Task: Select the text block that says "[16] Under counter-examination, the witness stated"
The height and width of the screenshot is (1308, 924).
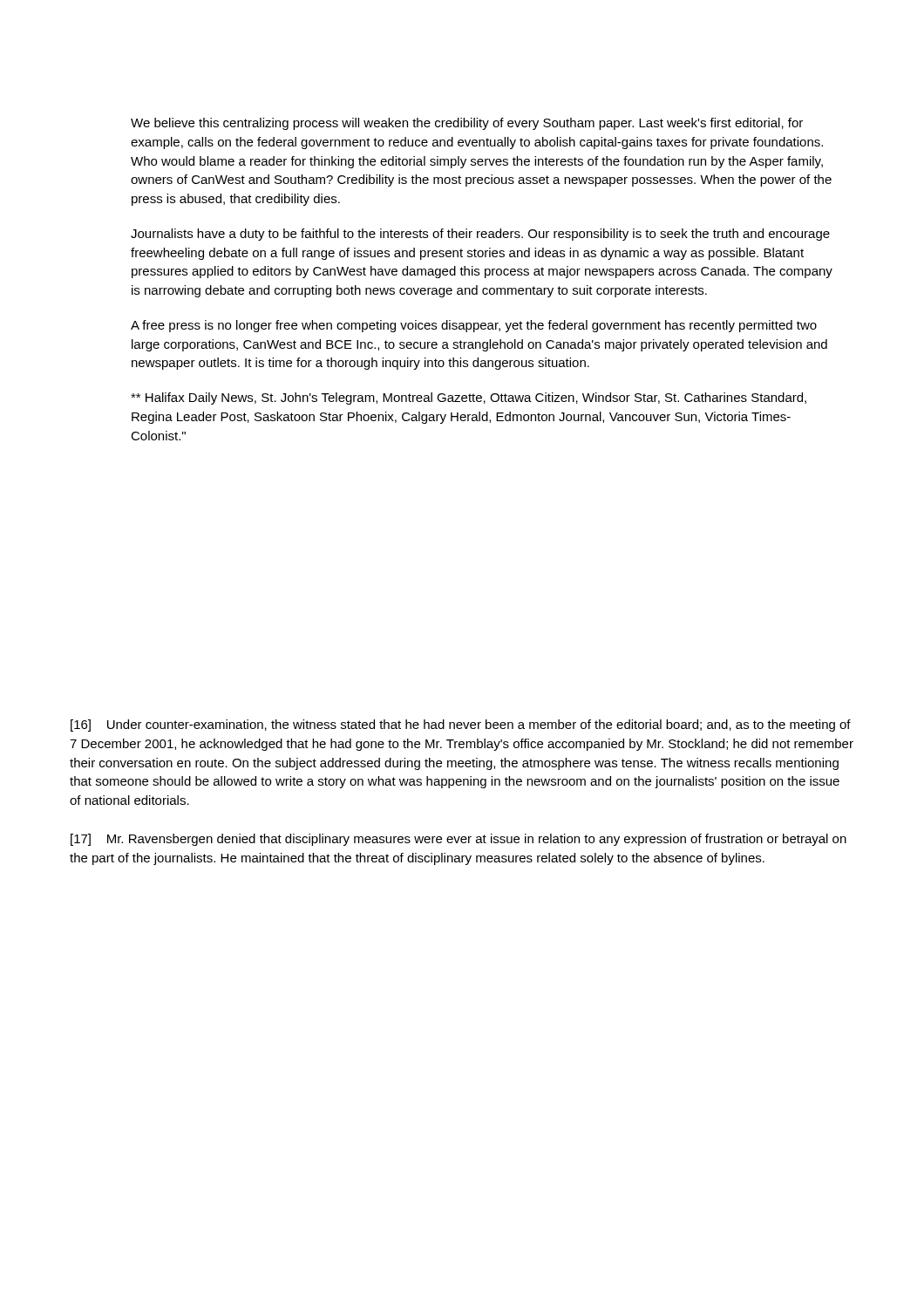Action: tap(462, 762)
